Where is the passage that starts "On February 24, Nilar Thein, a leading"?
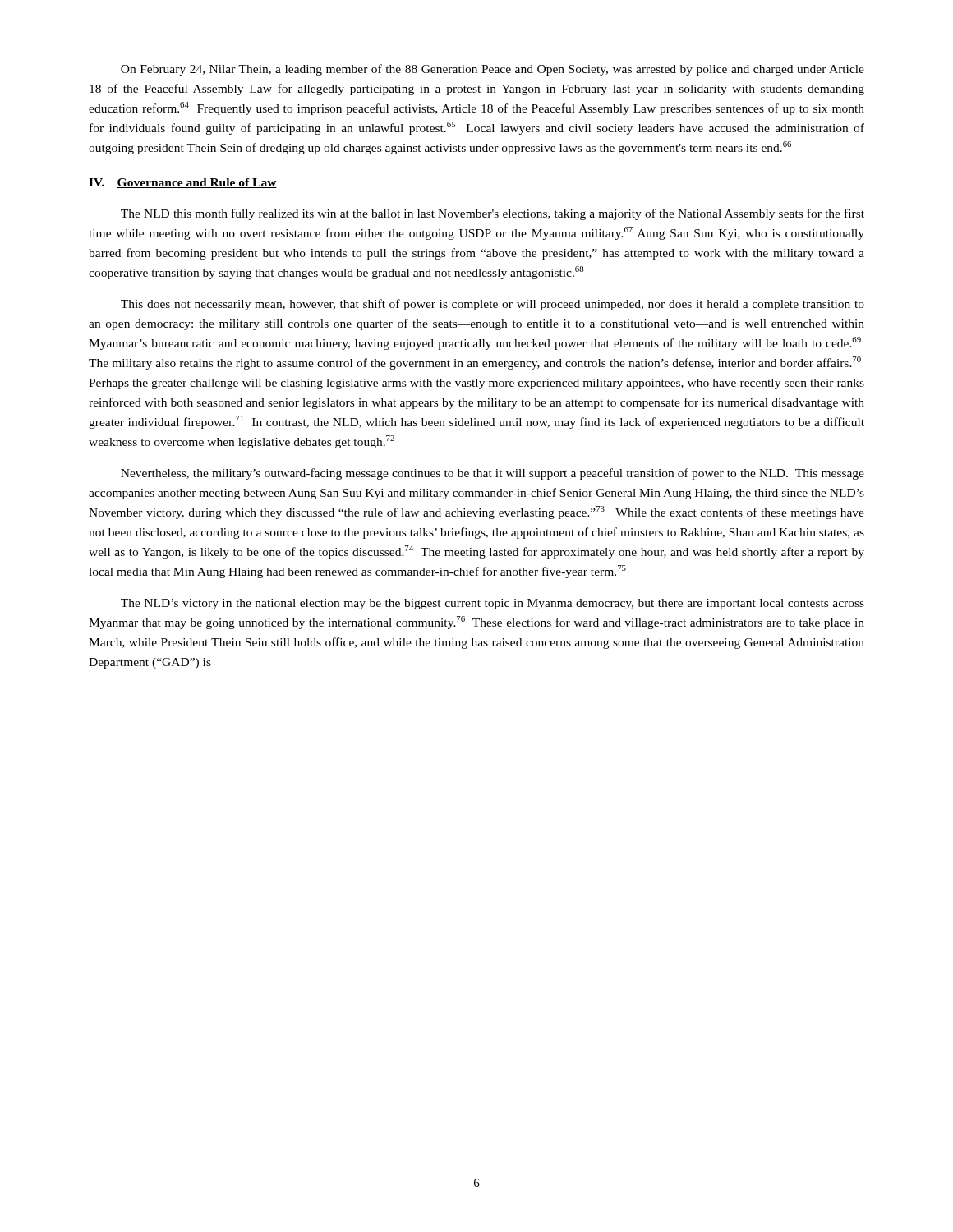Viewport: 953px width, 1232px height. (x=476, y=108)
